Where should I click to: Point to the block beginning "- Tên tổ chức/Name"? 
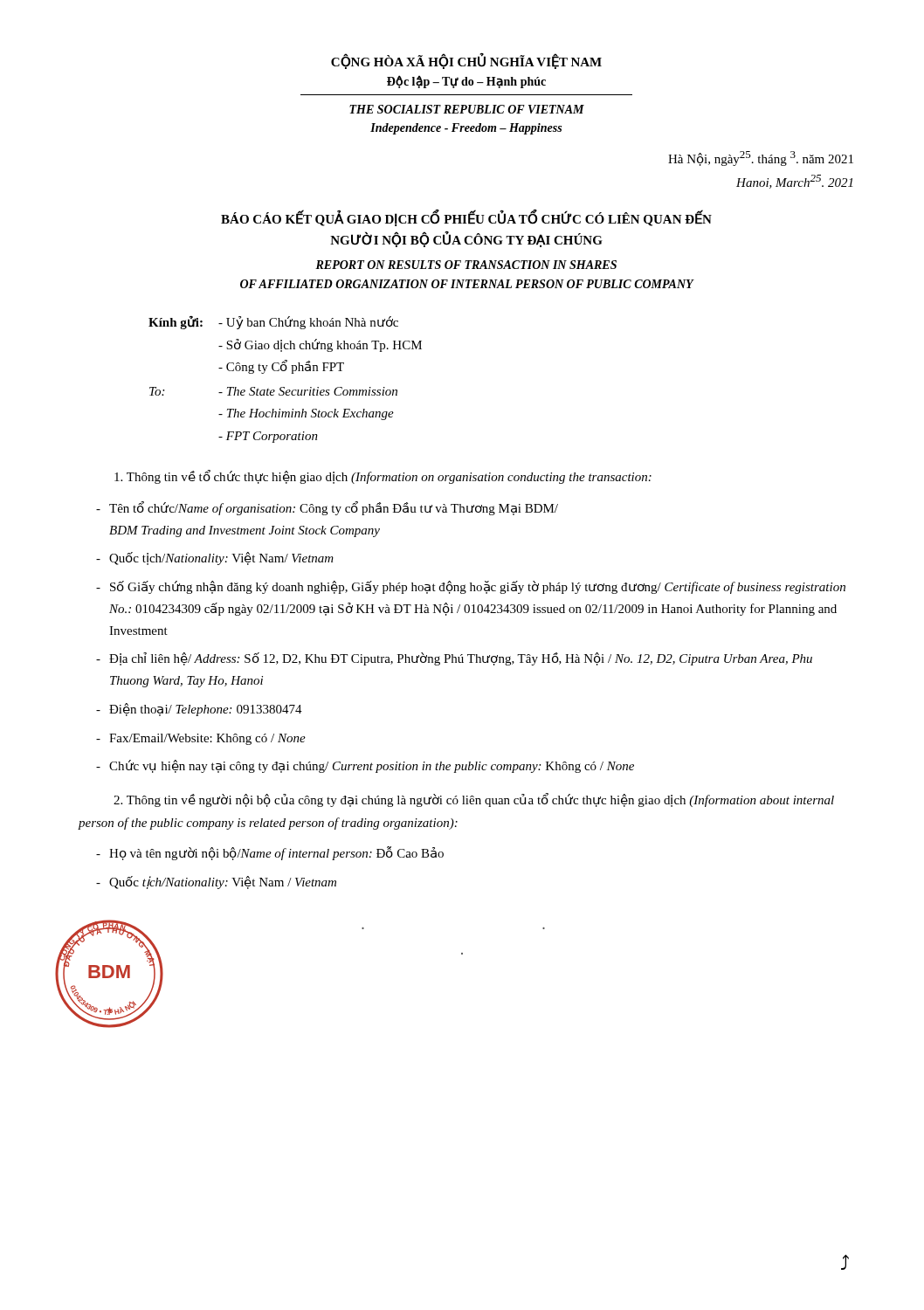[475, 519]
